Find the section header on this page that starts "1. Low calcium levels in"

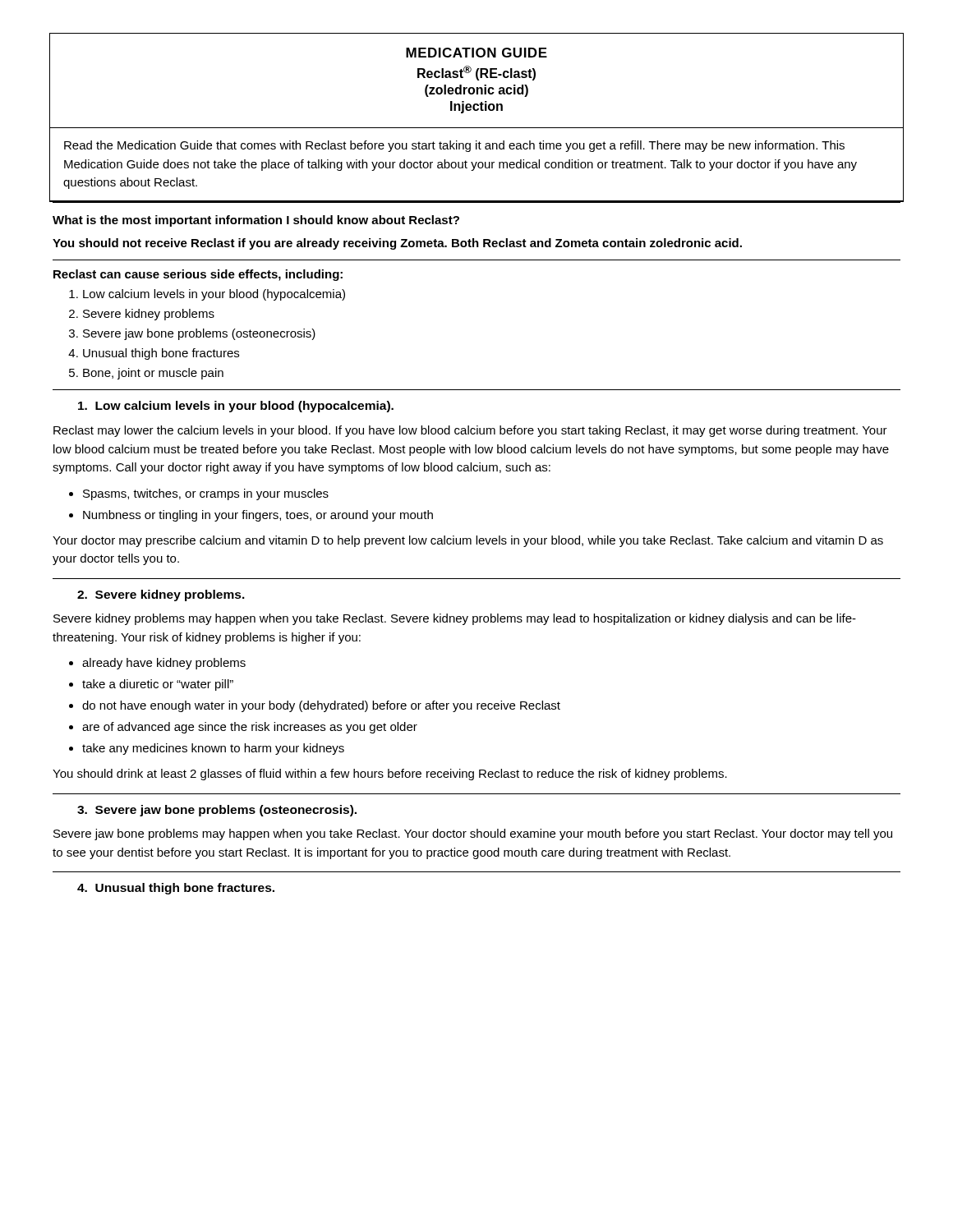pos(236,407)
